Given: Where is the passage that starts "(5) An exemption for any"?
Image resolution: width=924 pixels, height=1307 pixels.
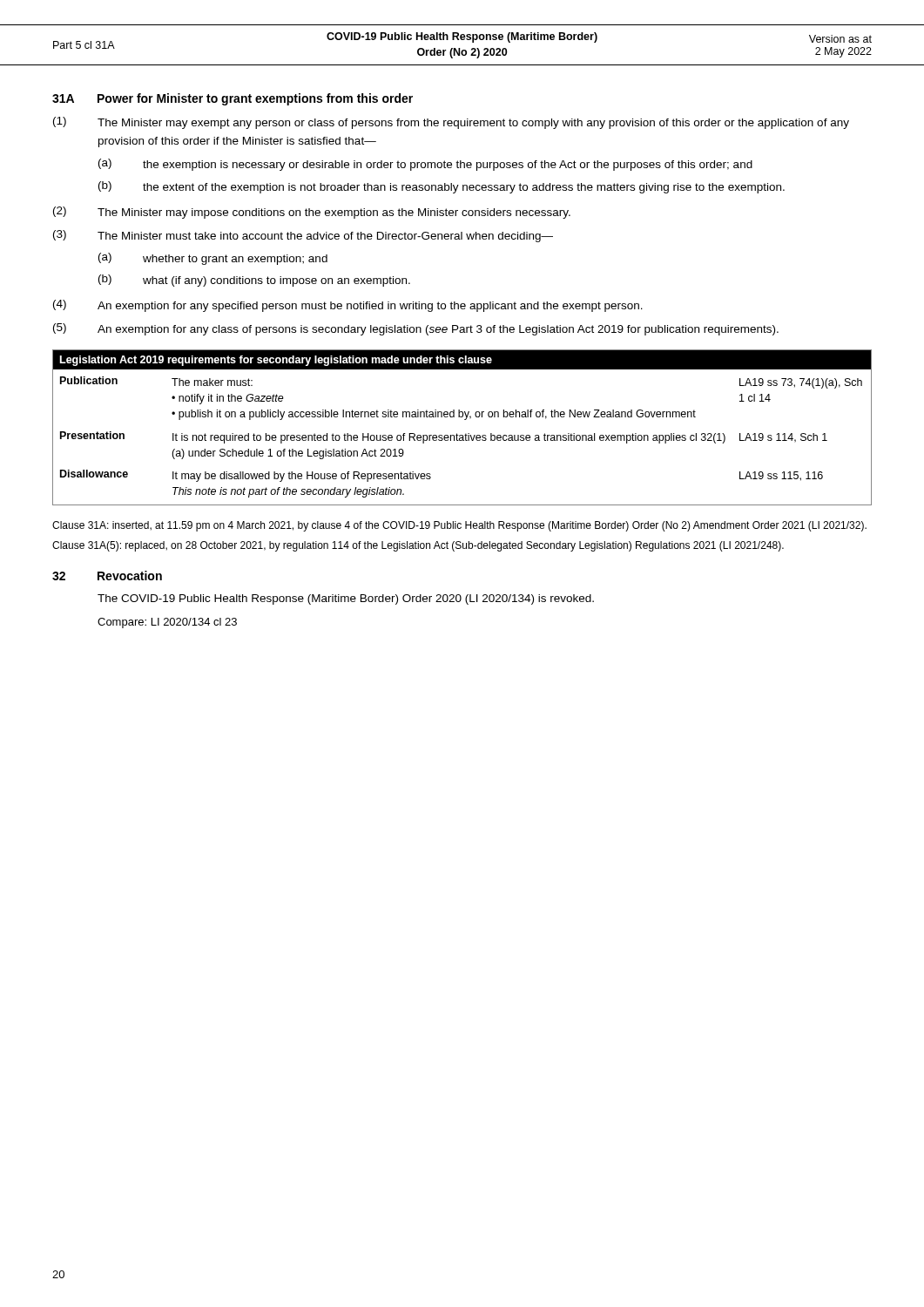Looking at the screenshot, I should (462, 330).
